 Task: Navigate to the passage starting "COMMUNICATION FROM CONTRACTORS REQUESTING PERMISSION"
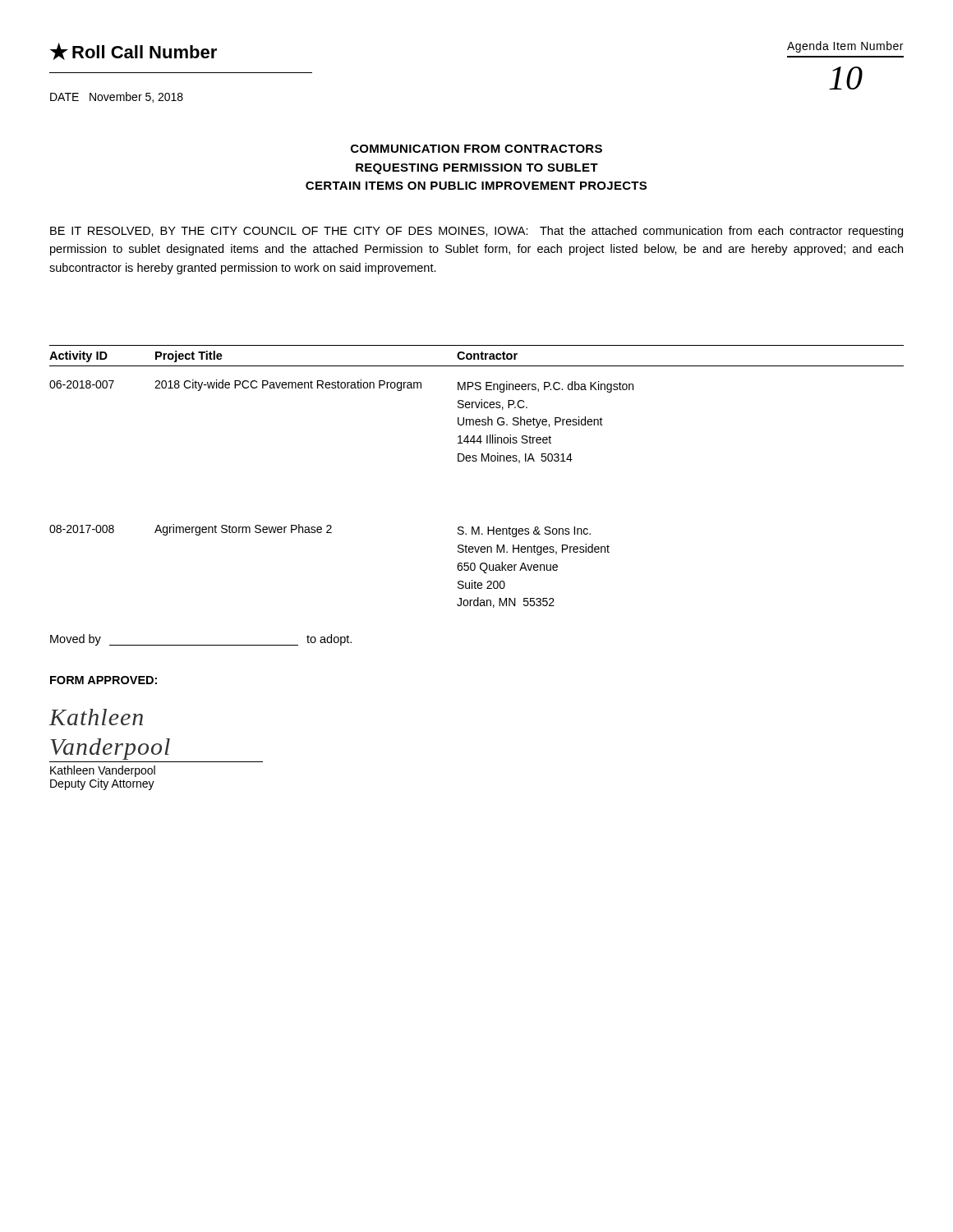coord(476,167)
